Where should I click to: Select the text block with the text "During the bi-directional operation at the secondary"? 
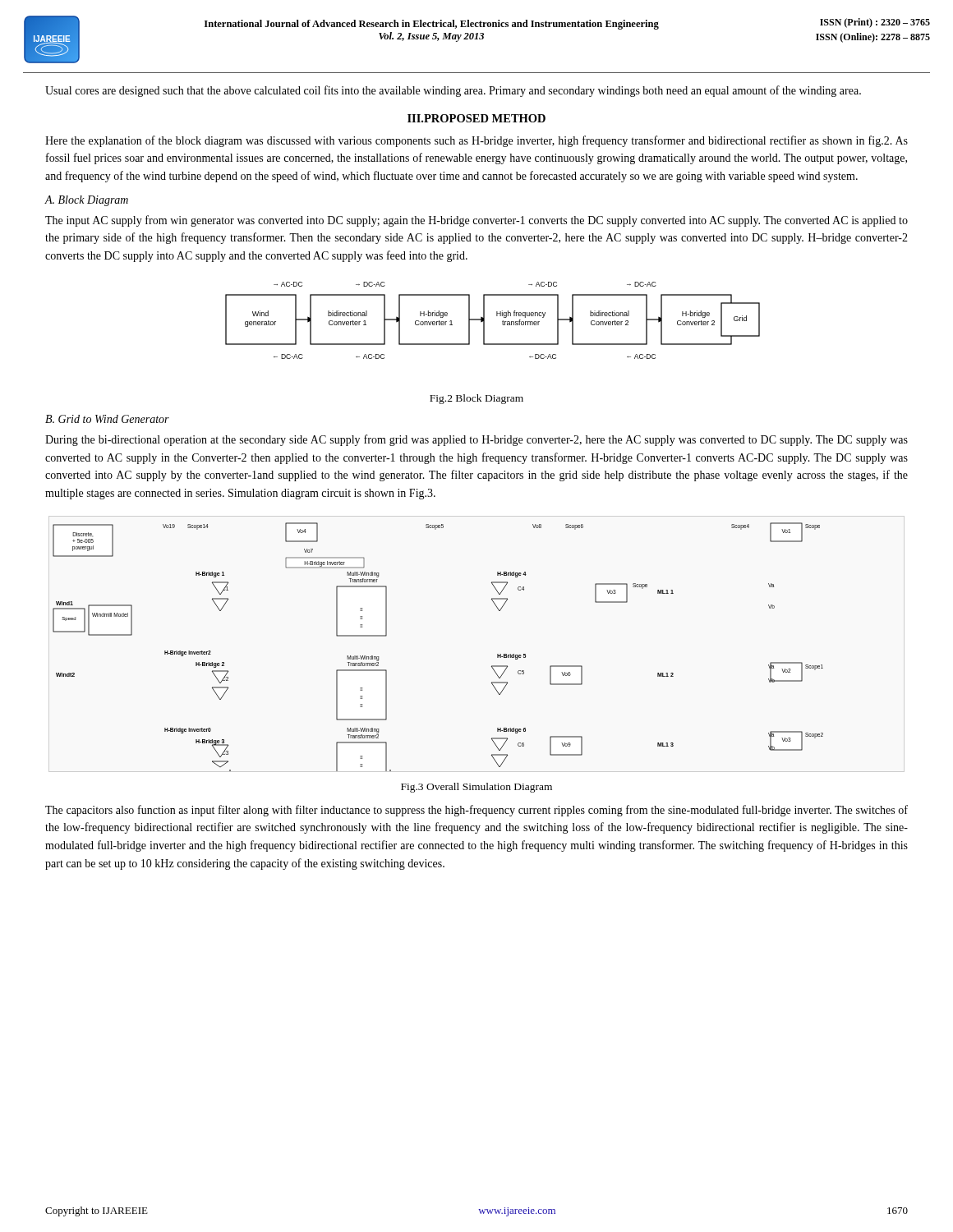coord(476,466)
